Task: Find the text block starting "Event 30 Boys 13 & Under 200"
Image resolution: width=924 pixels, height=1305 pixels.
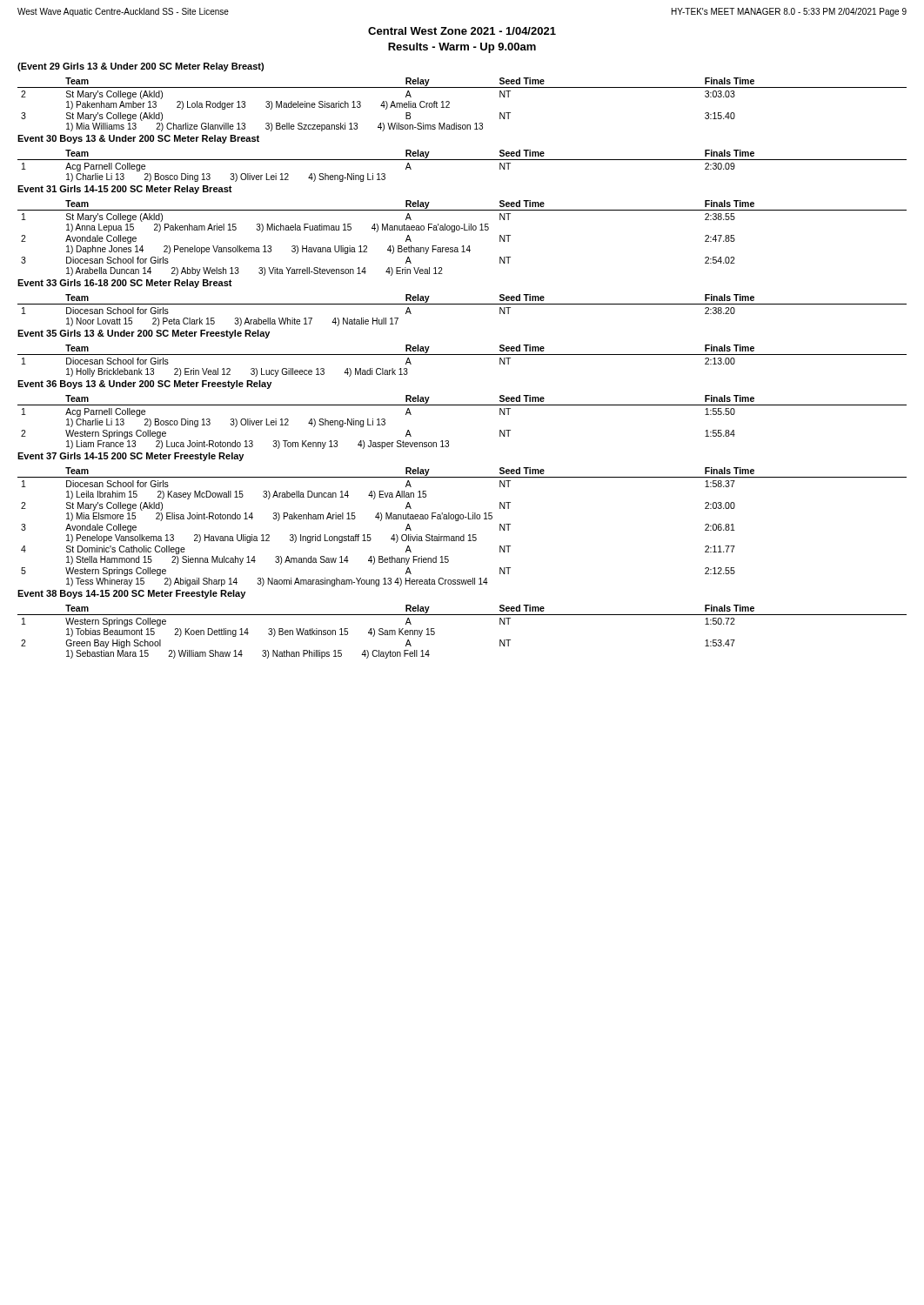Action: click(x=462, y=138)
